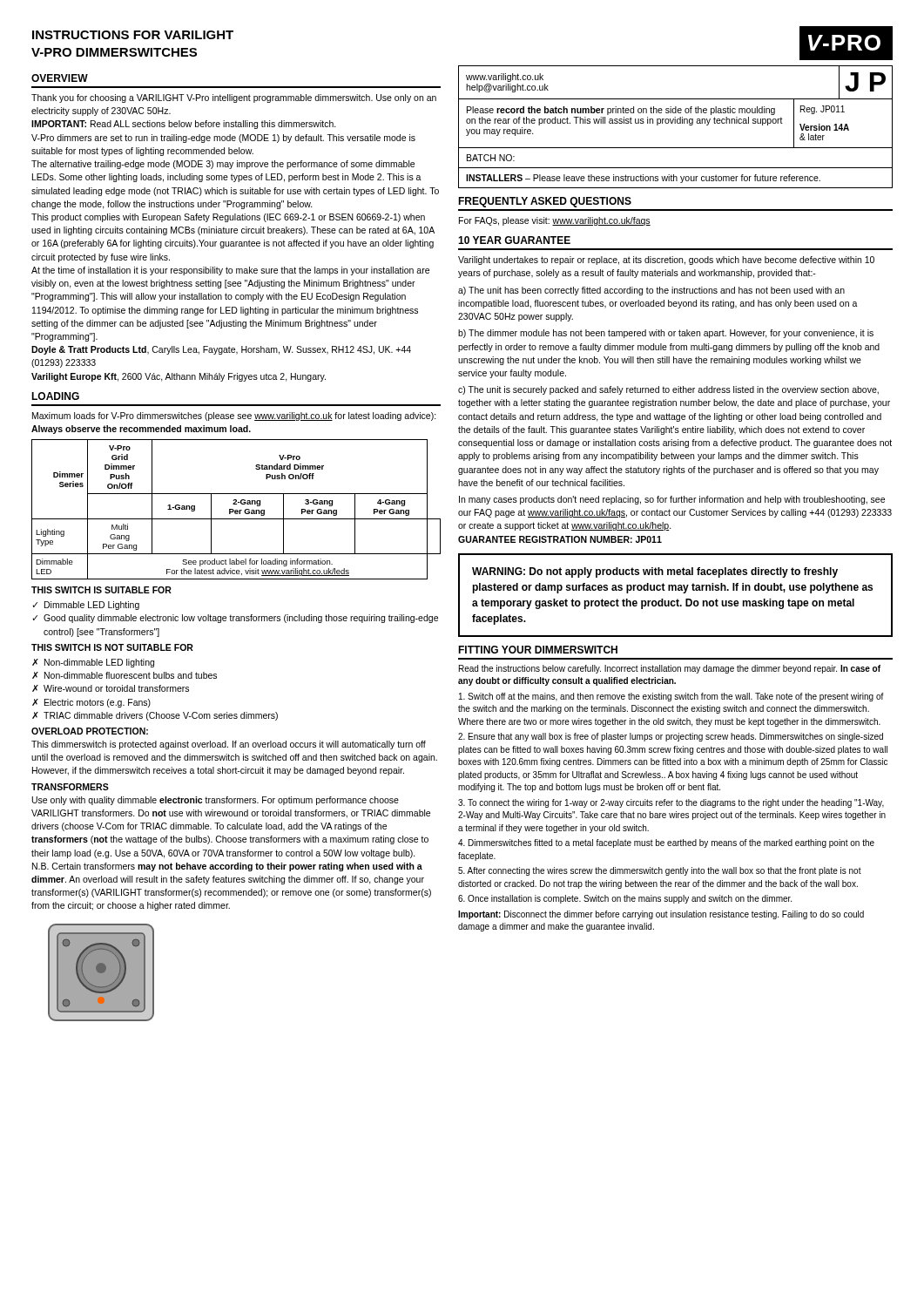
Task: Find the block on this page that starts "Important: Disconnect the dimmer before carrying out insulation"
Action: (x=661, y=921)
